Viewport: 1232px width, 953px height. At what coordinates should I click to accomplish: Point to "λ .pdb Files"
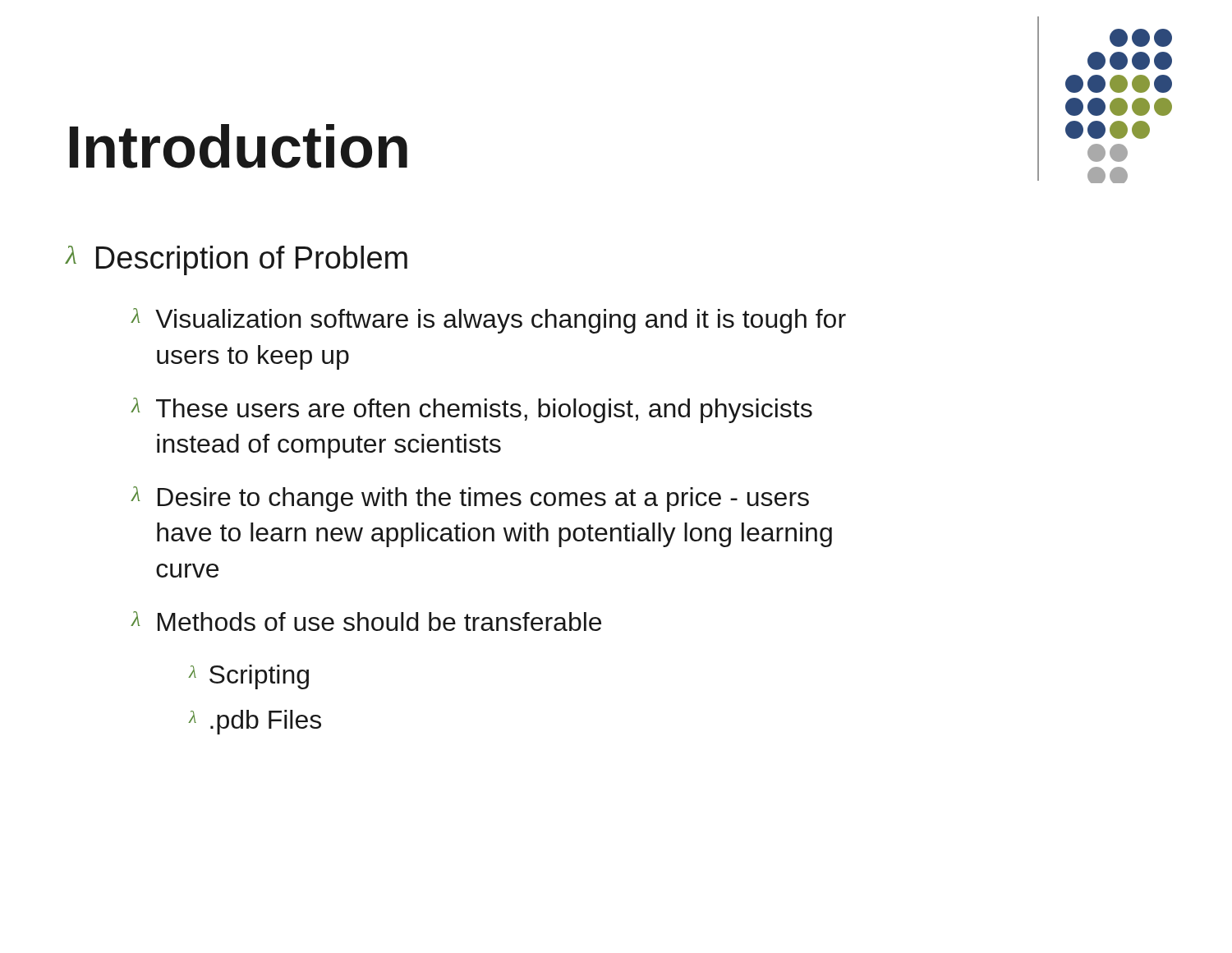click(256, 721)
